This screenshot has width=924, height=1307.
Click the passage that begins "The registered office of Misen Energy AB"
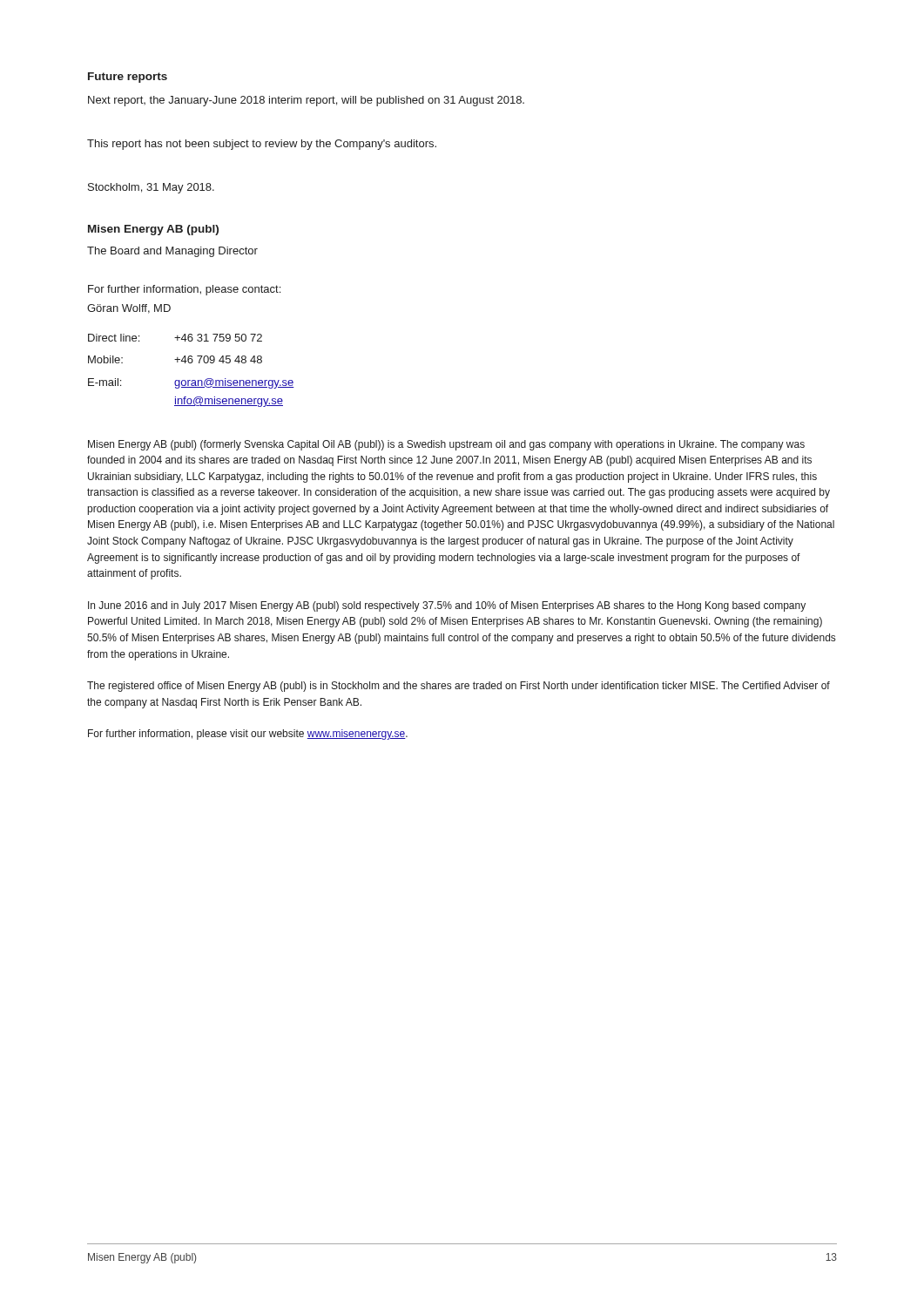(458, 694)
